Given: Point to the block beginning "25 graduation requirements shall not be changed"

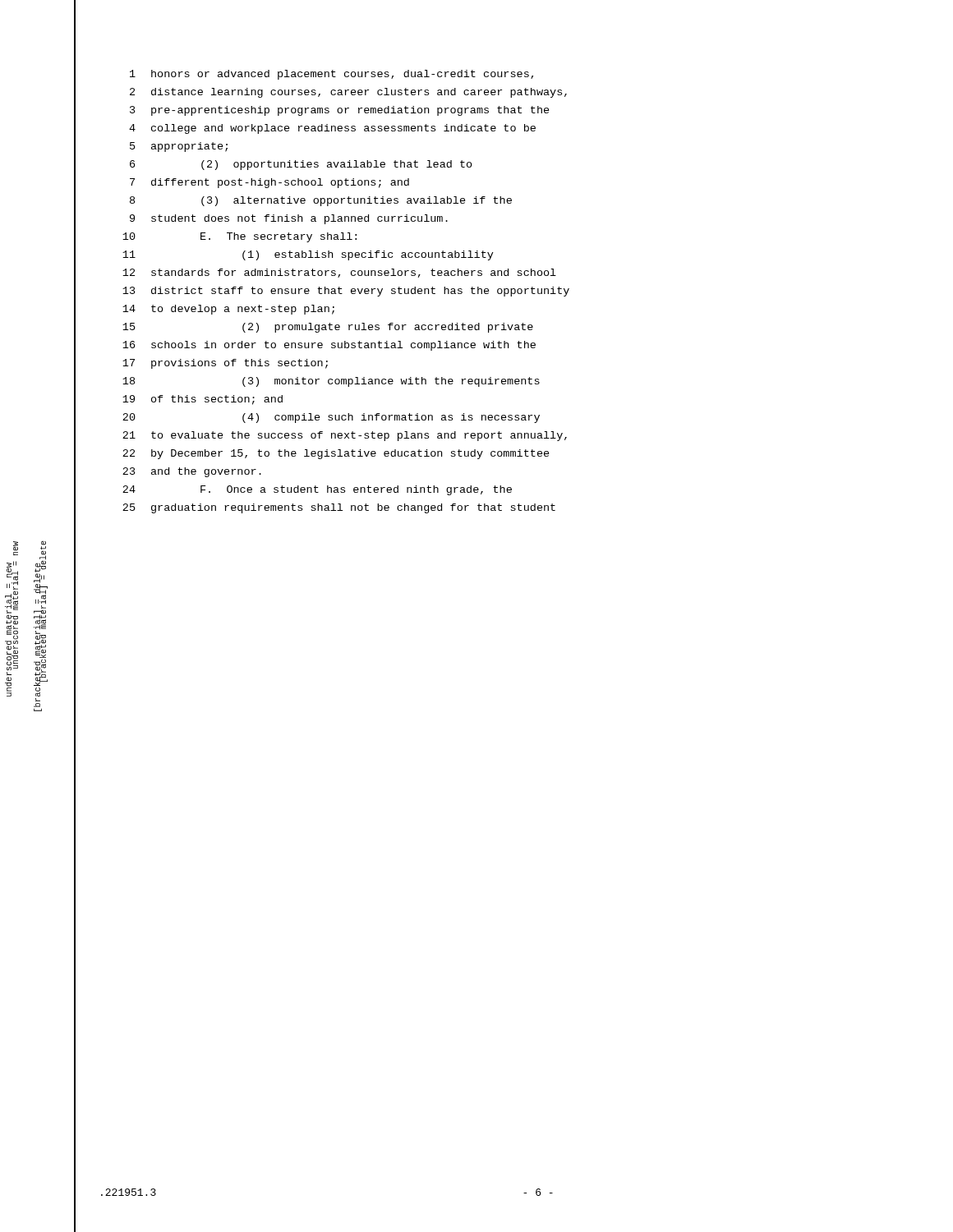Looking at the screenshot, I should tap(509, 508).
